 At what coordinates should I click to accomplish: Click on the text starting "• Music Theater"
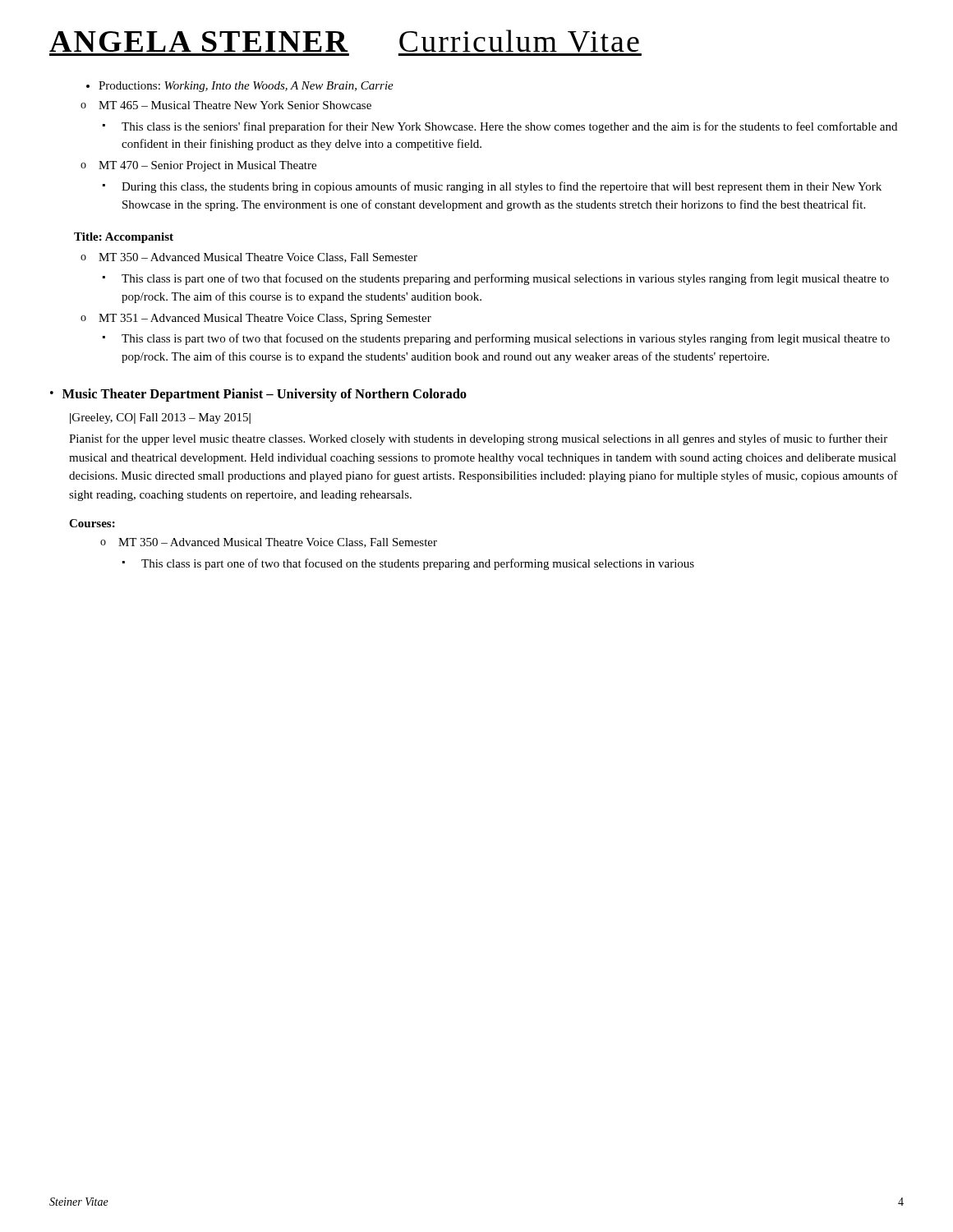tap(258, 394)
